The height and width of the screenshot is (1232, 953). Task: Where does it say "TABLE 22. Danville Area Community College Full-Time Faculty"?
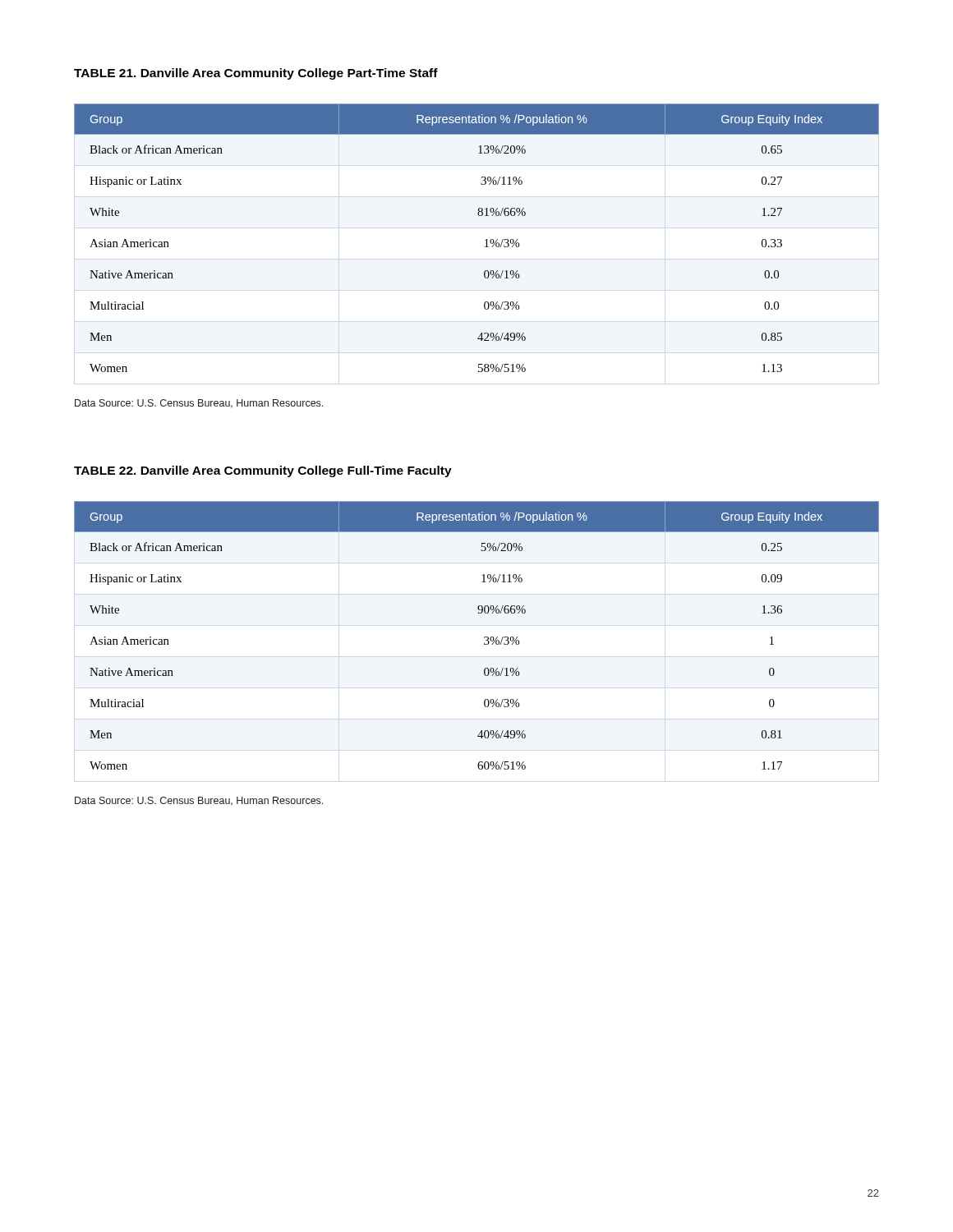coord(263,471)
